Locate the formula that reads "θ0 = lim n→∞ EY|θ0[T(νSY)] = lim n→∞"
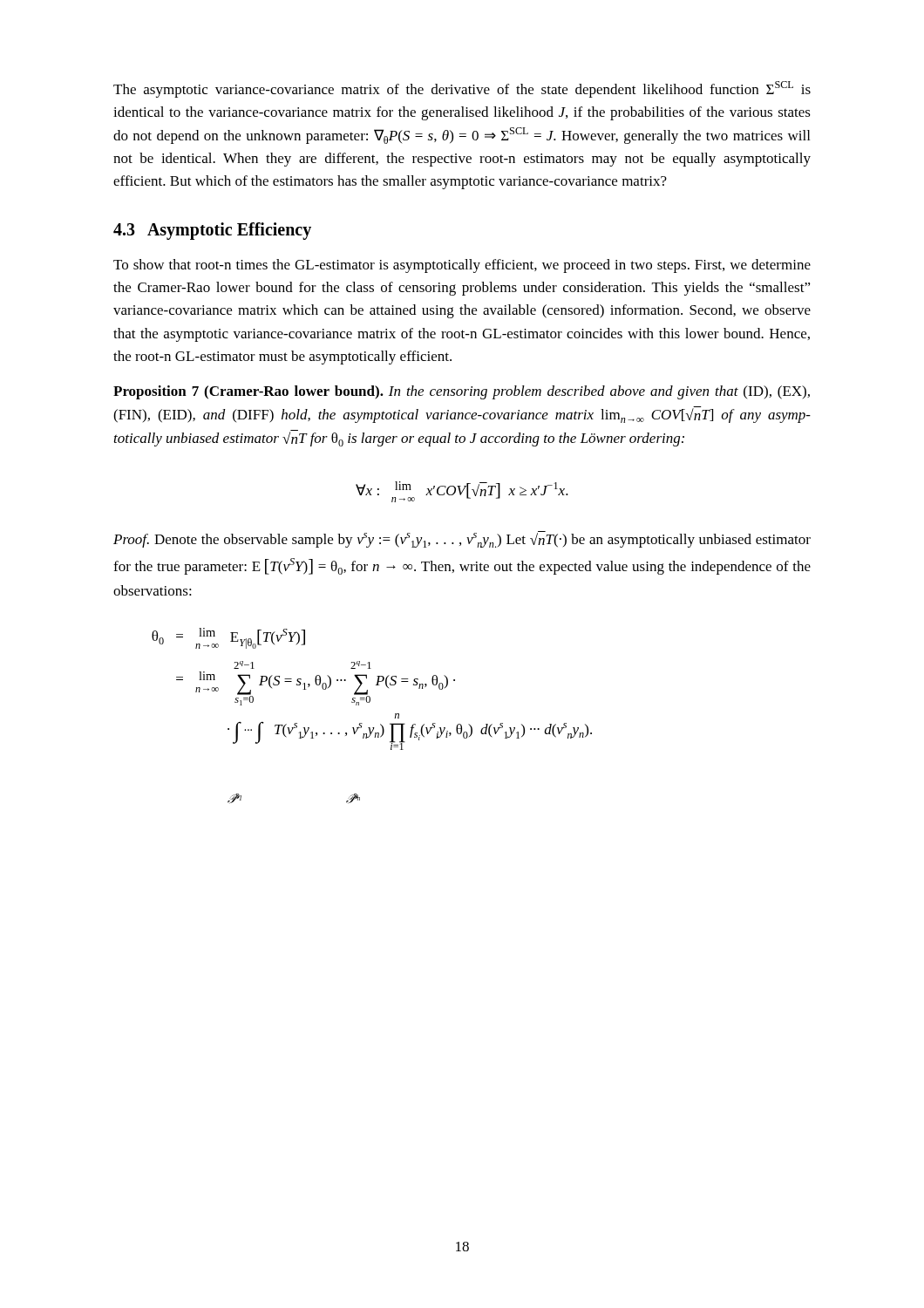This screenshot has height=1308, width=924. [462, 713]
